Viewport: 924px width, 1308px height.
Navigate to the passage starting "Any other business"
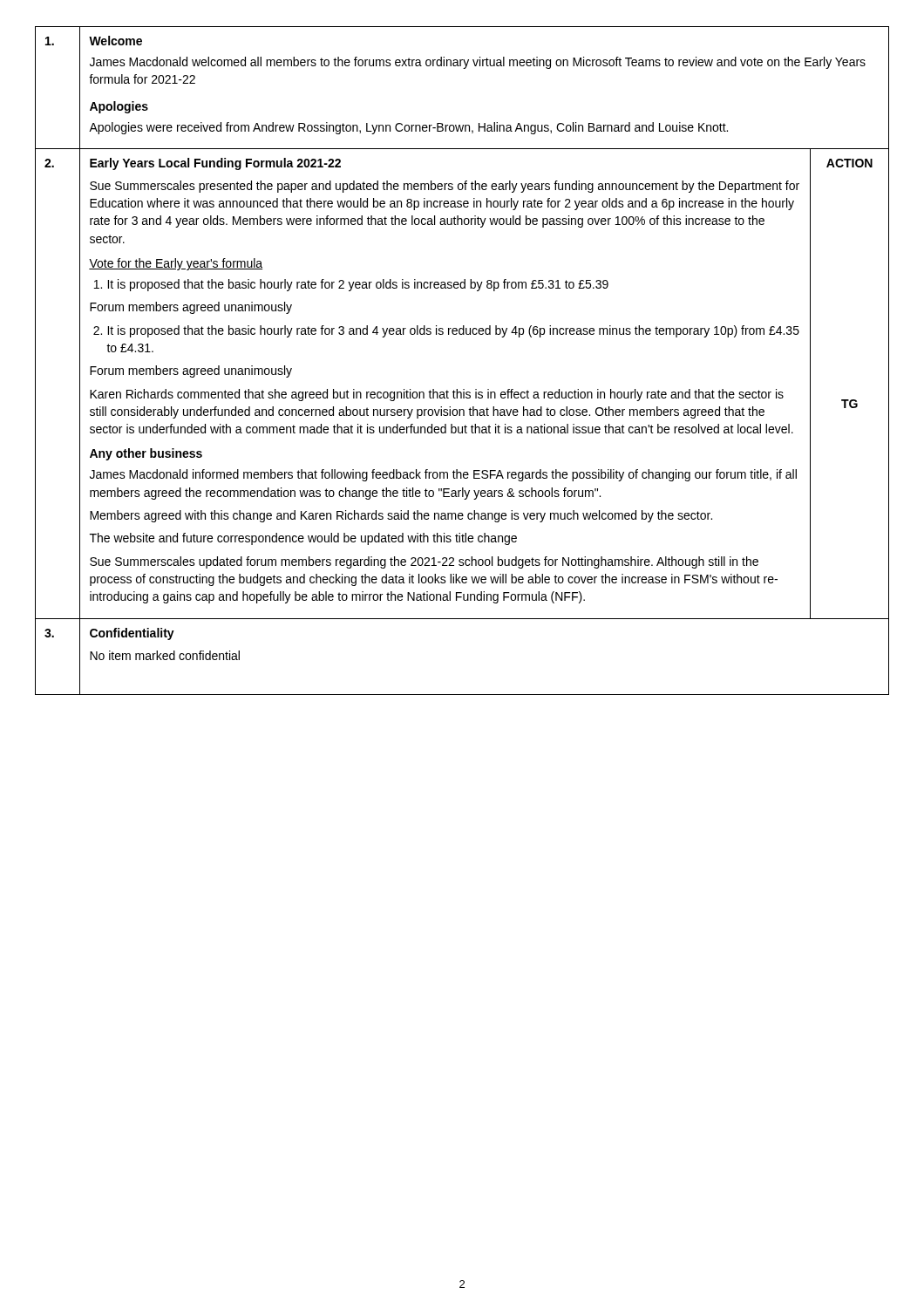[146, 454]
